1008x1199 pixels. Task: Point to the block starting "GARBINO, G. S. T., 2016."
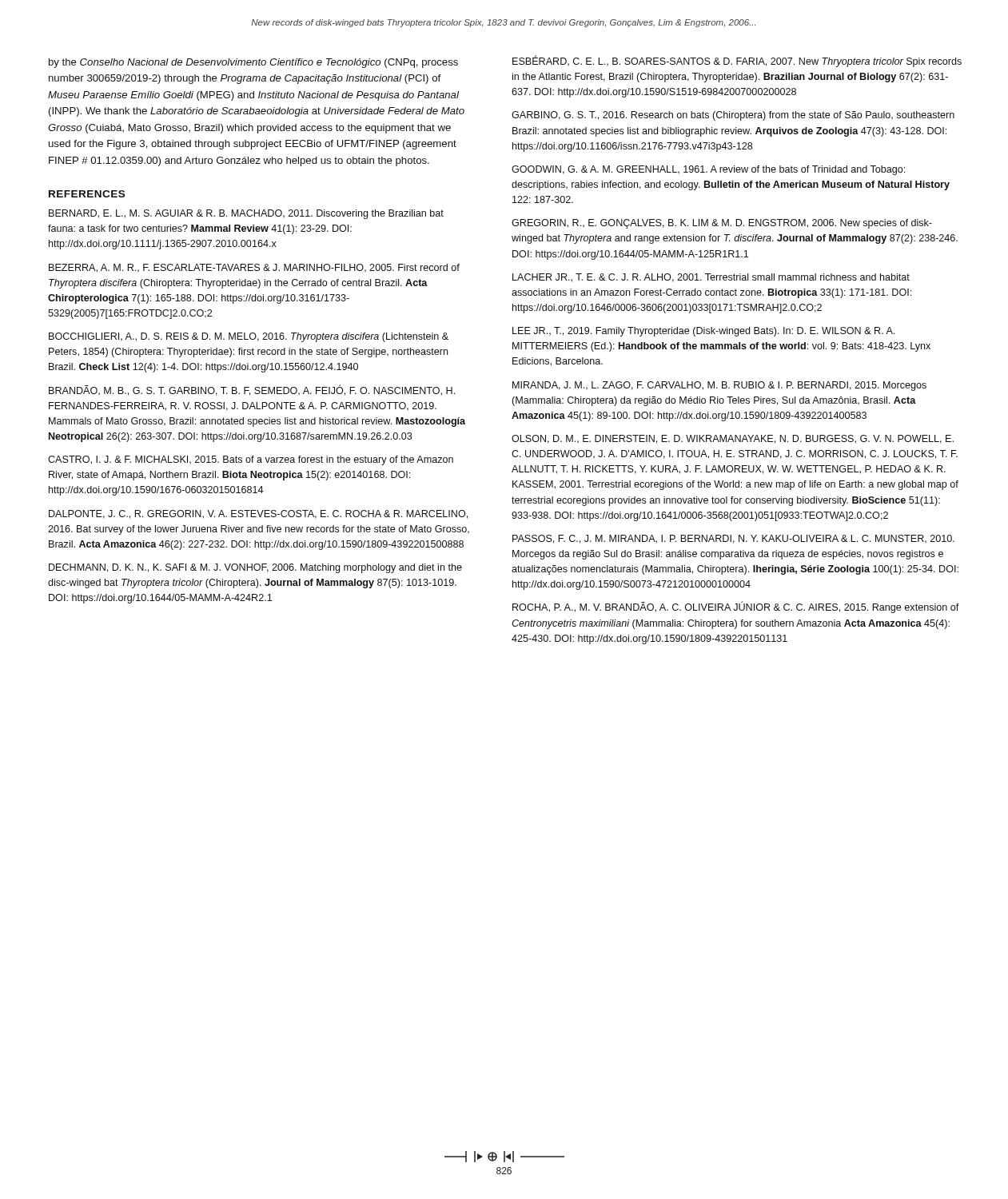click(x=733, y=131)
